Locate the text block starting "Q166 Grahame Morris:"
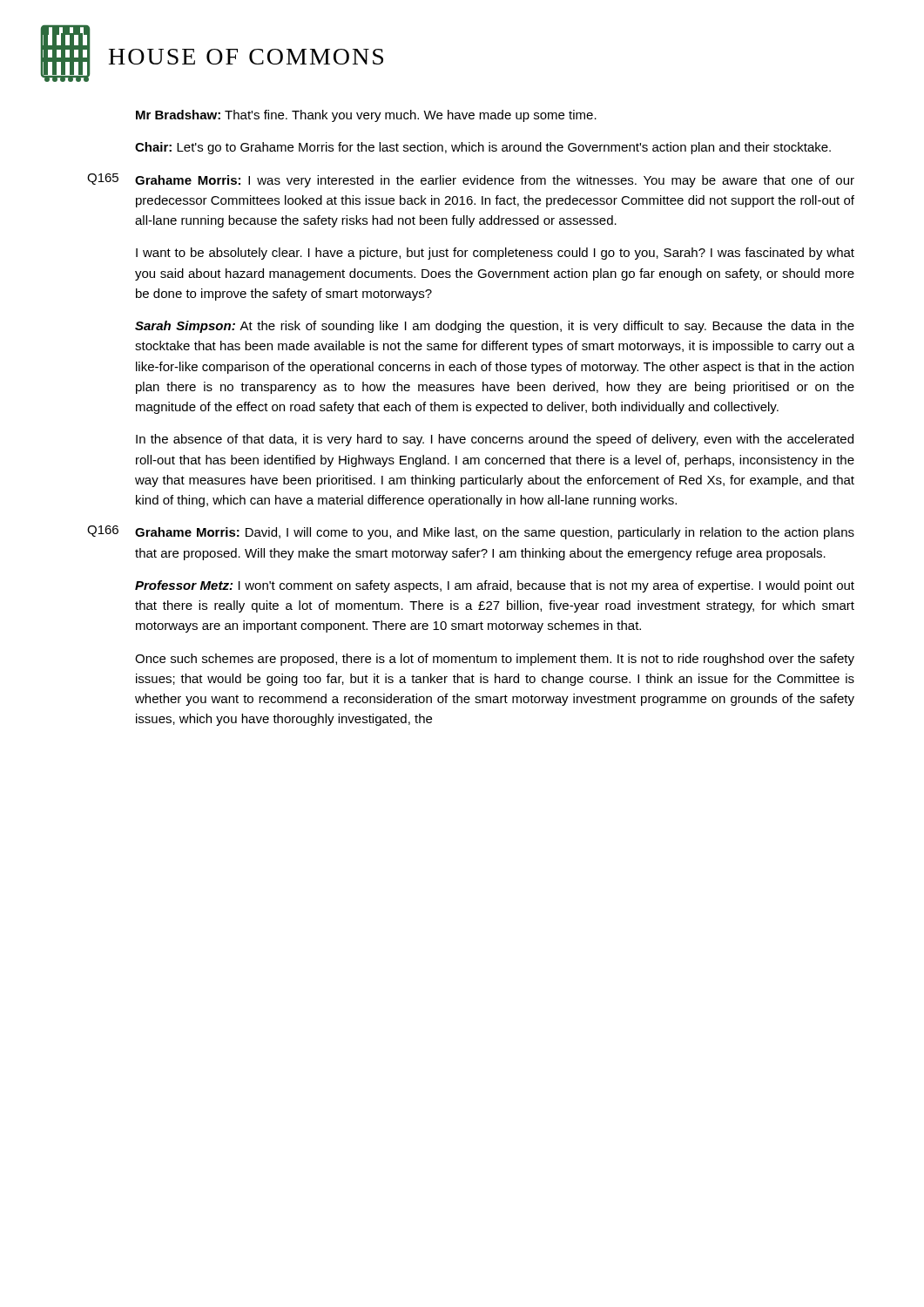This screenshot has width=924, height=1307. click(471, 542)
